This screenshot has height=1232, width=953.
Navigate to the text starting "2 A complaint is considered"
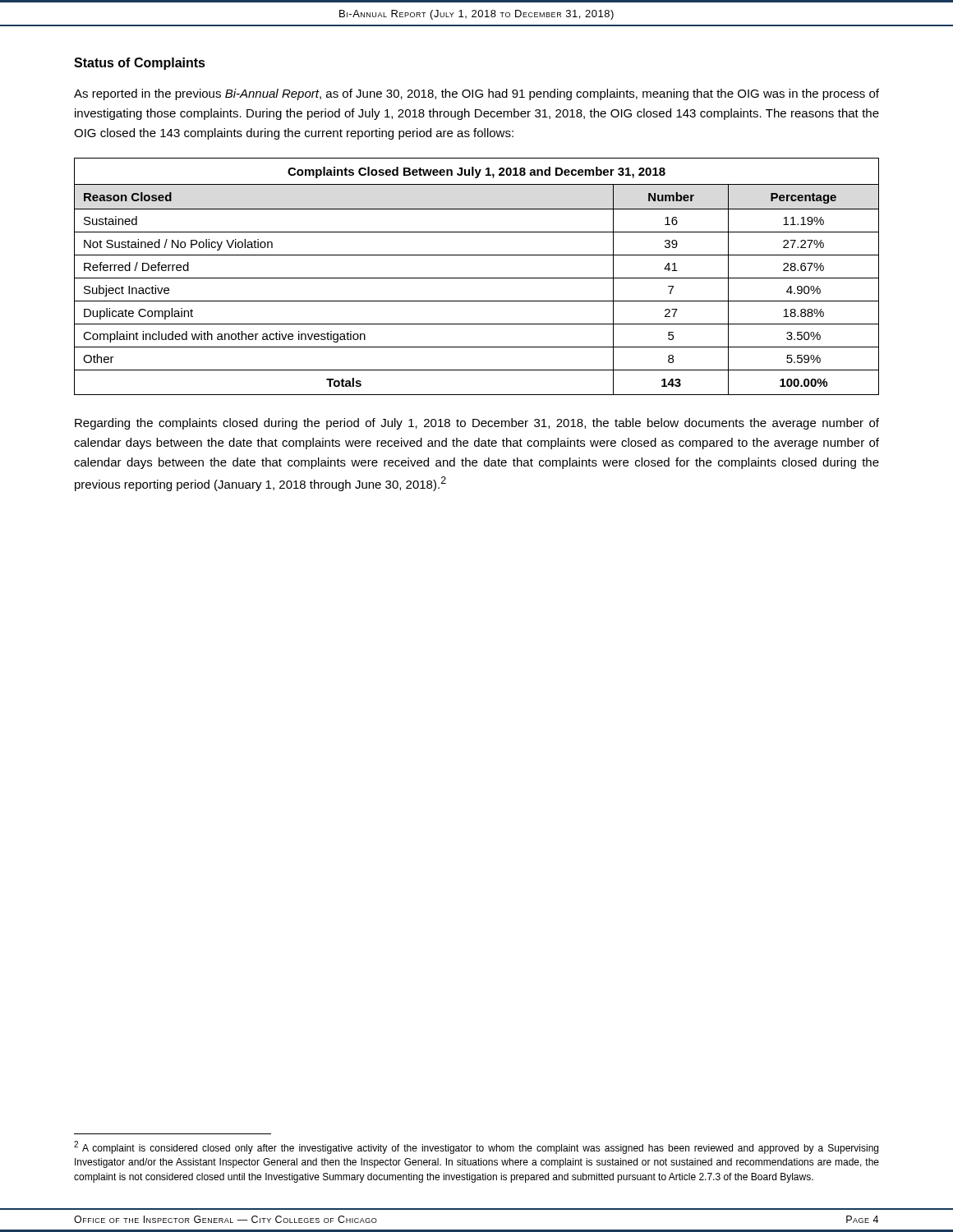click(x=476, y=1161)
